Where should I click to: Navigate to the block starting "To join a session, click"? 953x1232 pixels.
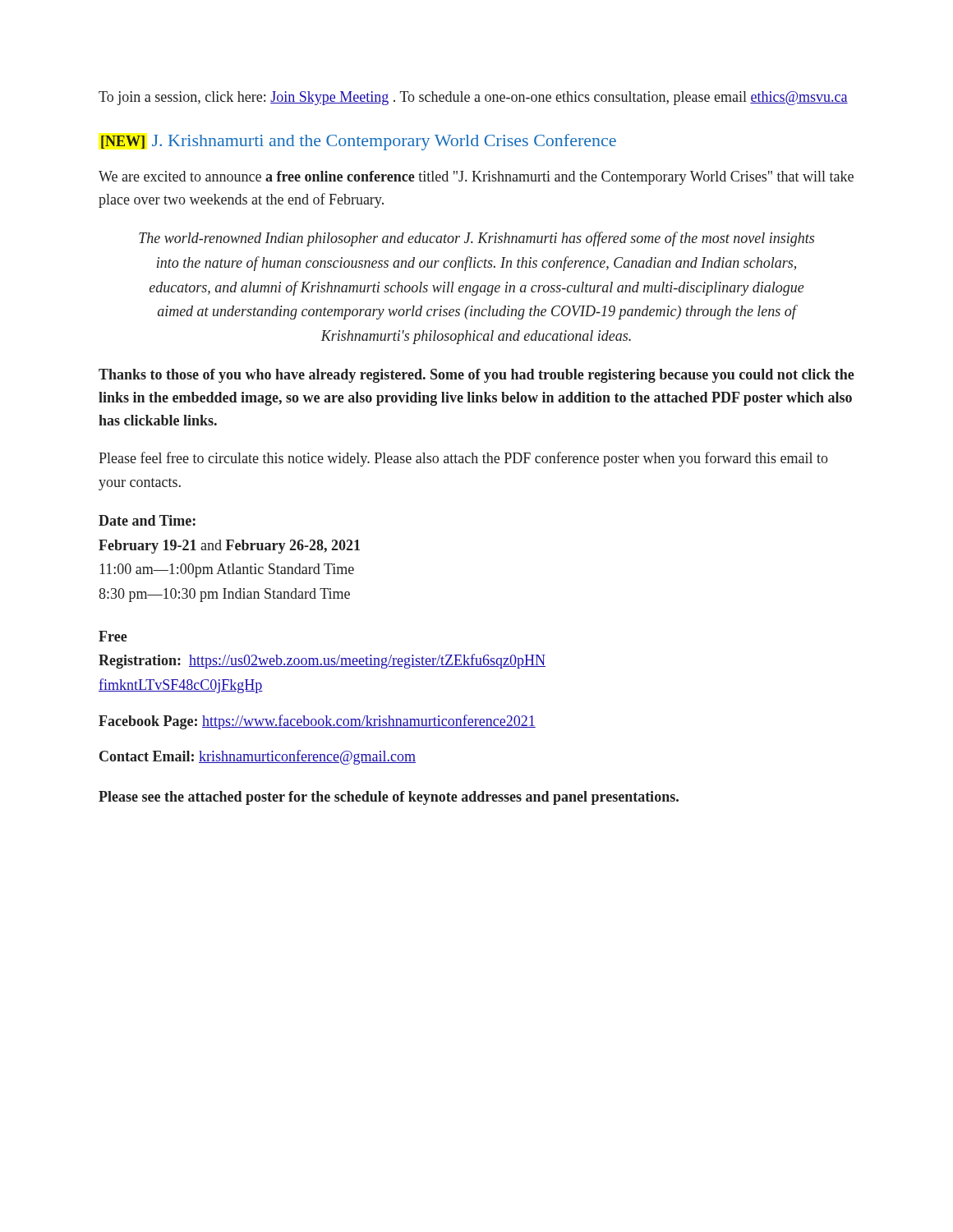(x=473, y=97)
